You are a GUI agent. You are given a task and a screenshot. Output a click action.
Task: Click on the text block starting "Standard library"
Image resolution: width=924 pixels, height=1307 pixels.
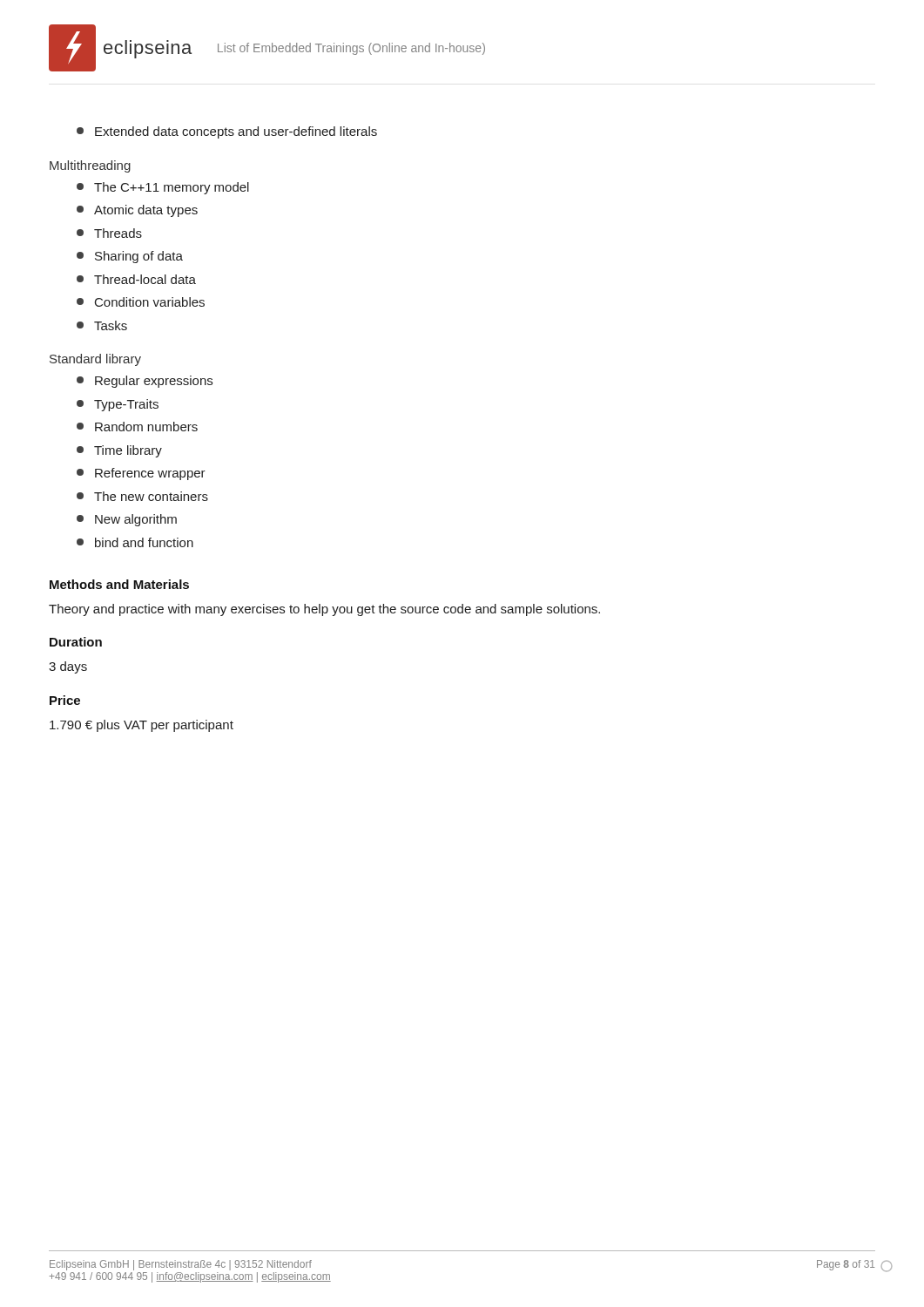(x=95, y=359)
